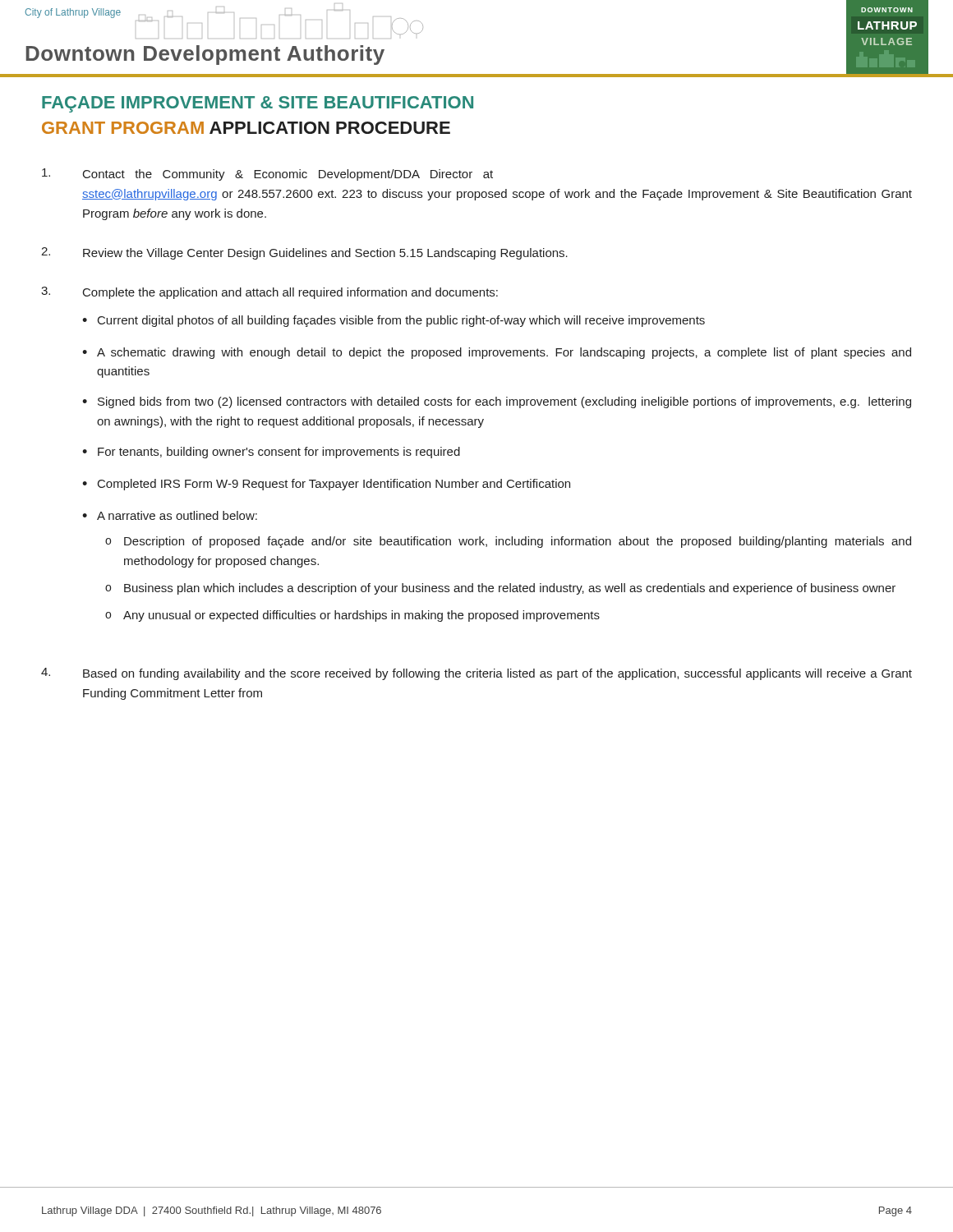Viewport: 953px width, 1232px height.
Task: Point to the text starting "Contact the Community &"
Action: point(476,194)
